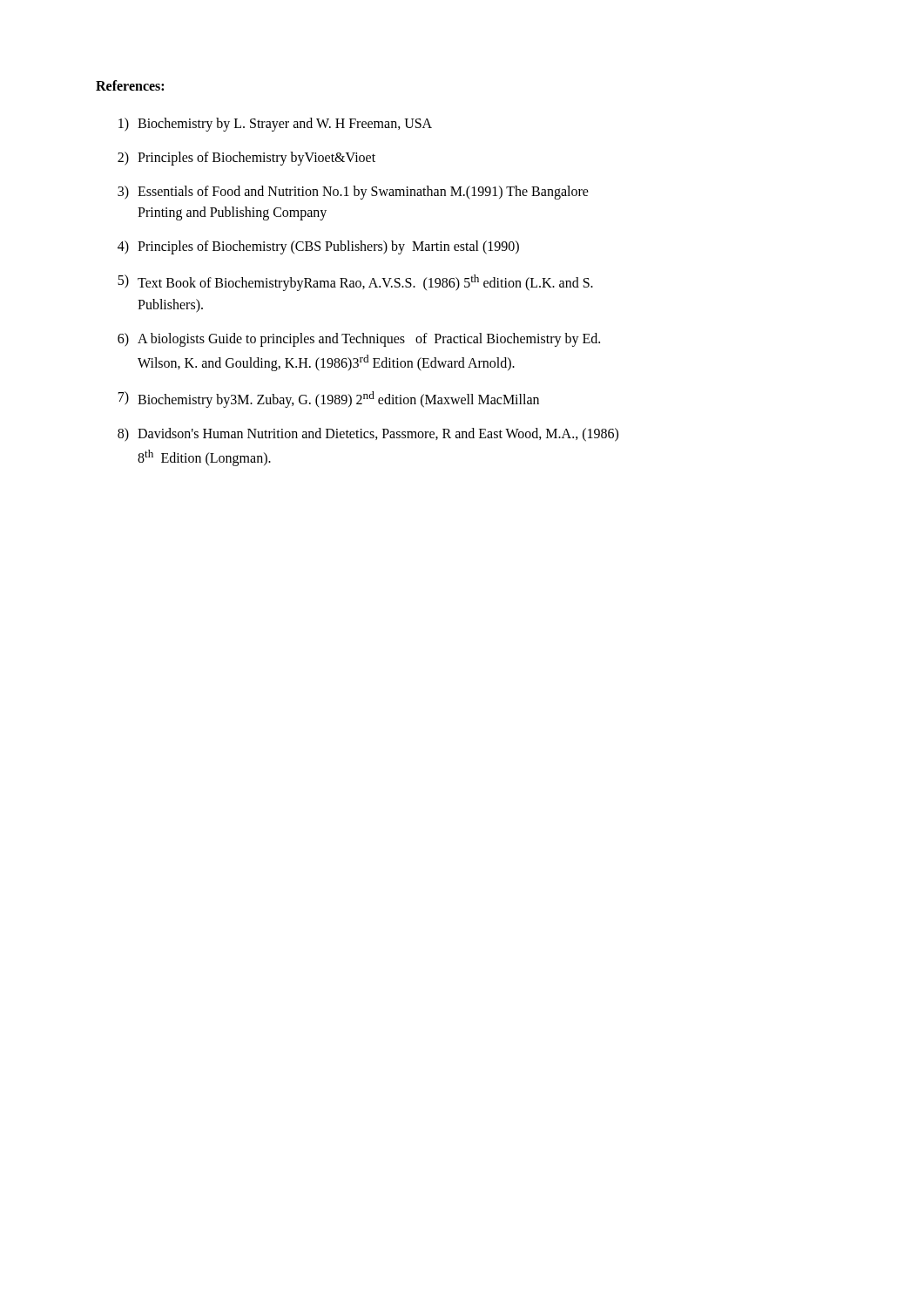
Task: Click where it says "2) Principles of Biochemistry byVioet&Vioet"
Action: tap(246, 159)
